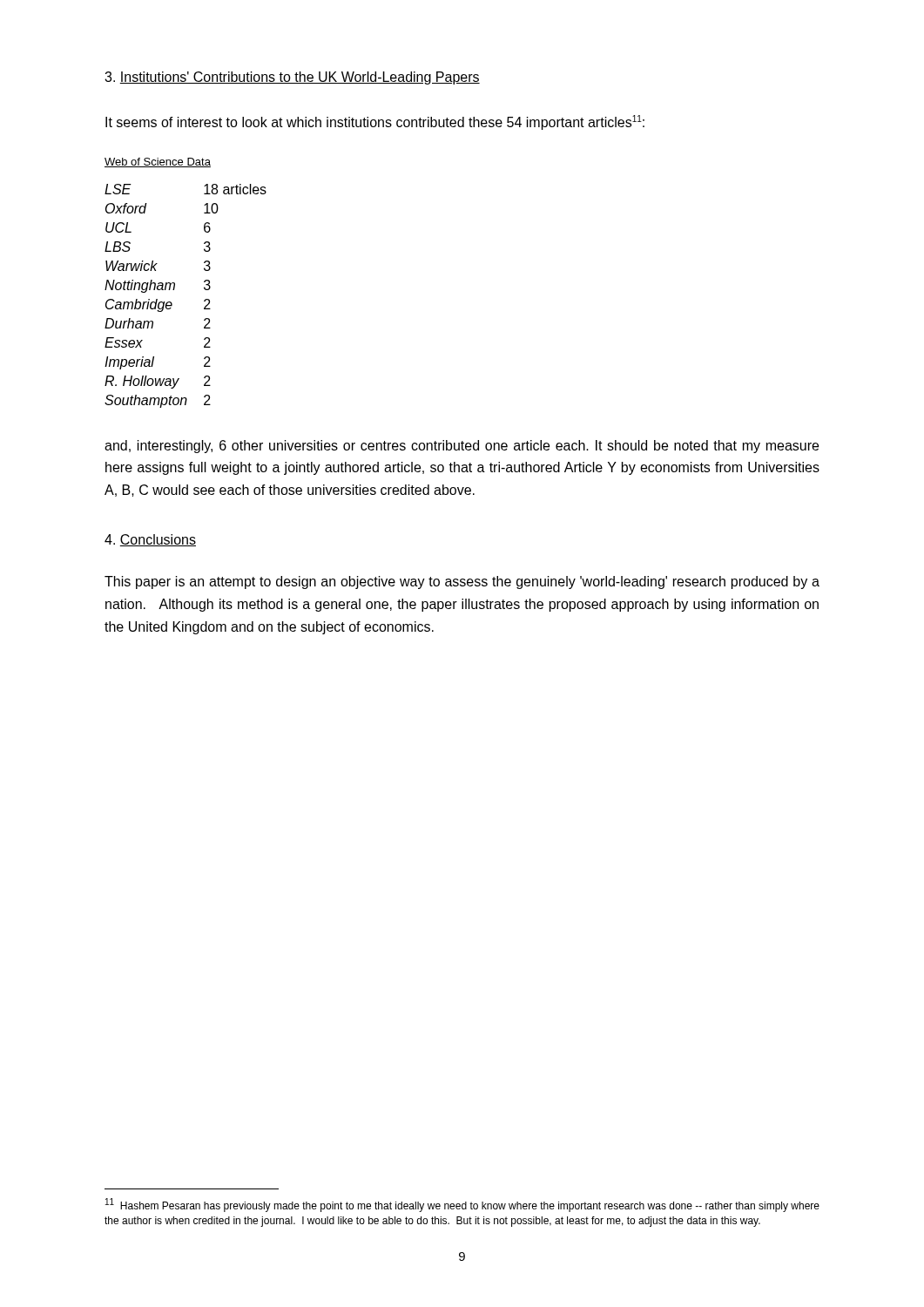This screenshot has height=1307, width=924.
Task: Click on the text block starting "11 Hashem Pesaran has previously"
Action: tap(462, 1212)
